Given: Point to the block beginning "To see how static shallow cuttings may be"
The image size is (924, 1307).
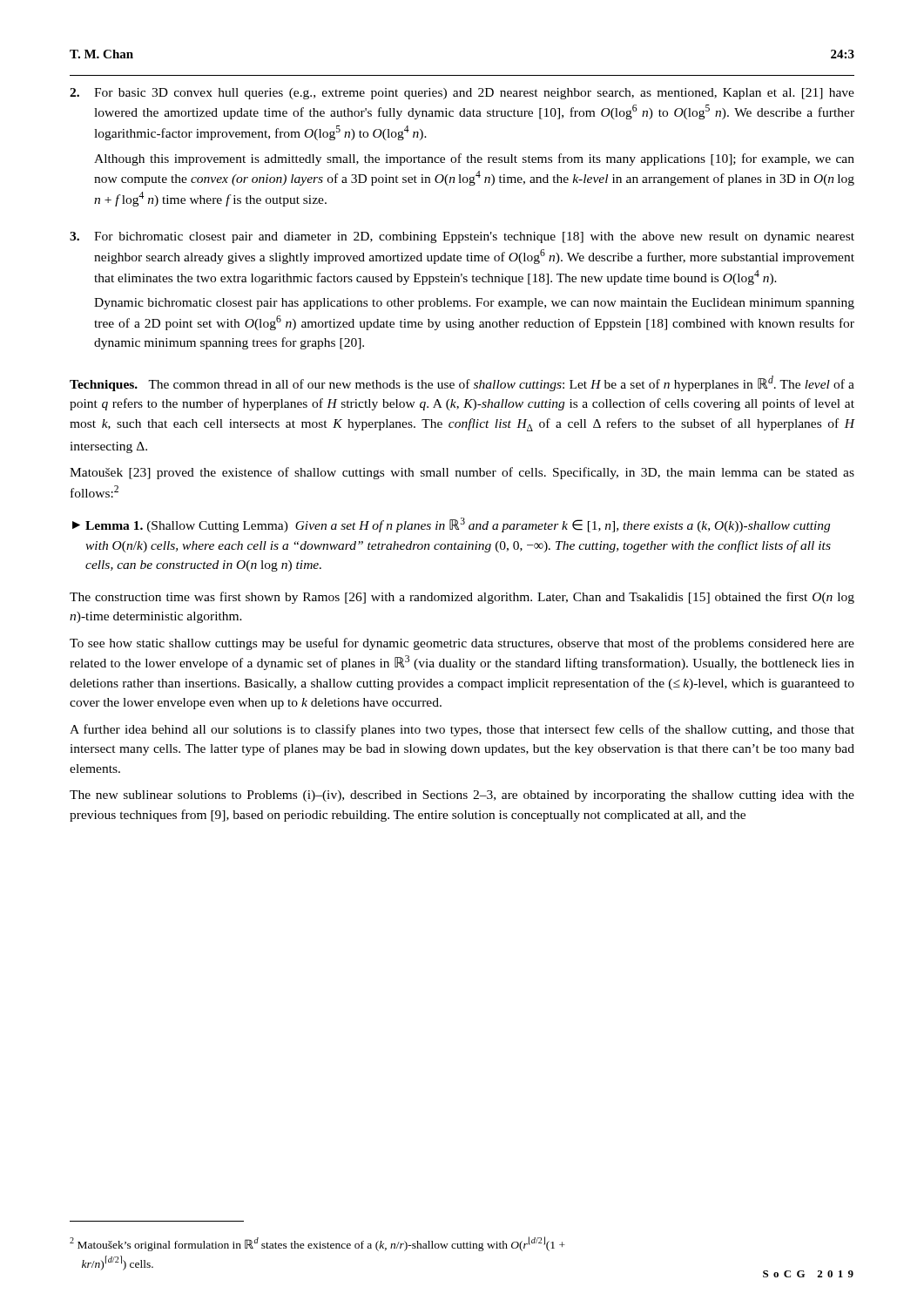Looking at the screenshot, I should (x=462, y=672).
